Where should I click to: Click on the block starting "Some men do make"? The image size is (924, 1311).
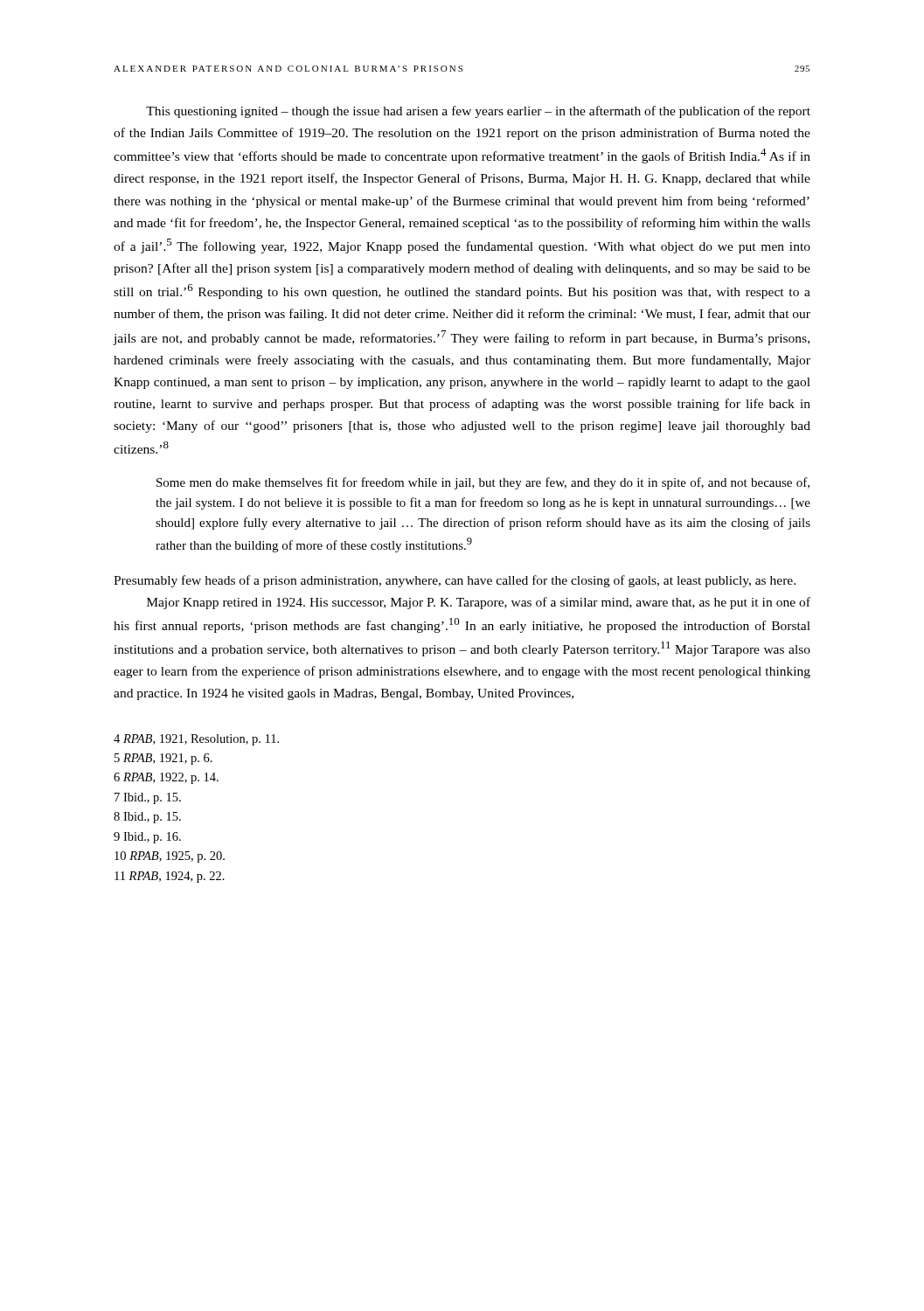click(483, 514)
